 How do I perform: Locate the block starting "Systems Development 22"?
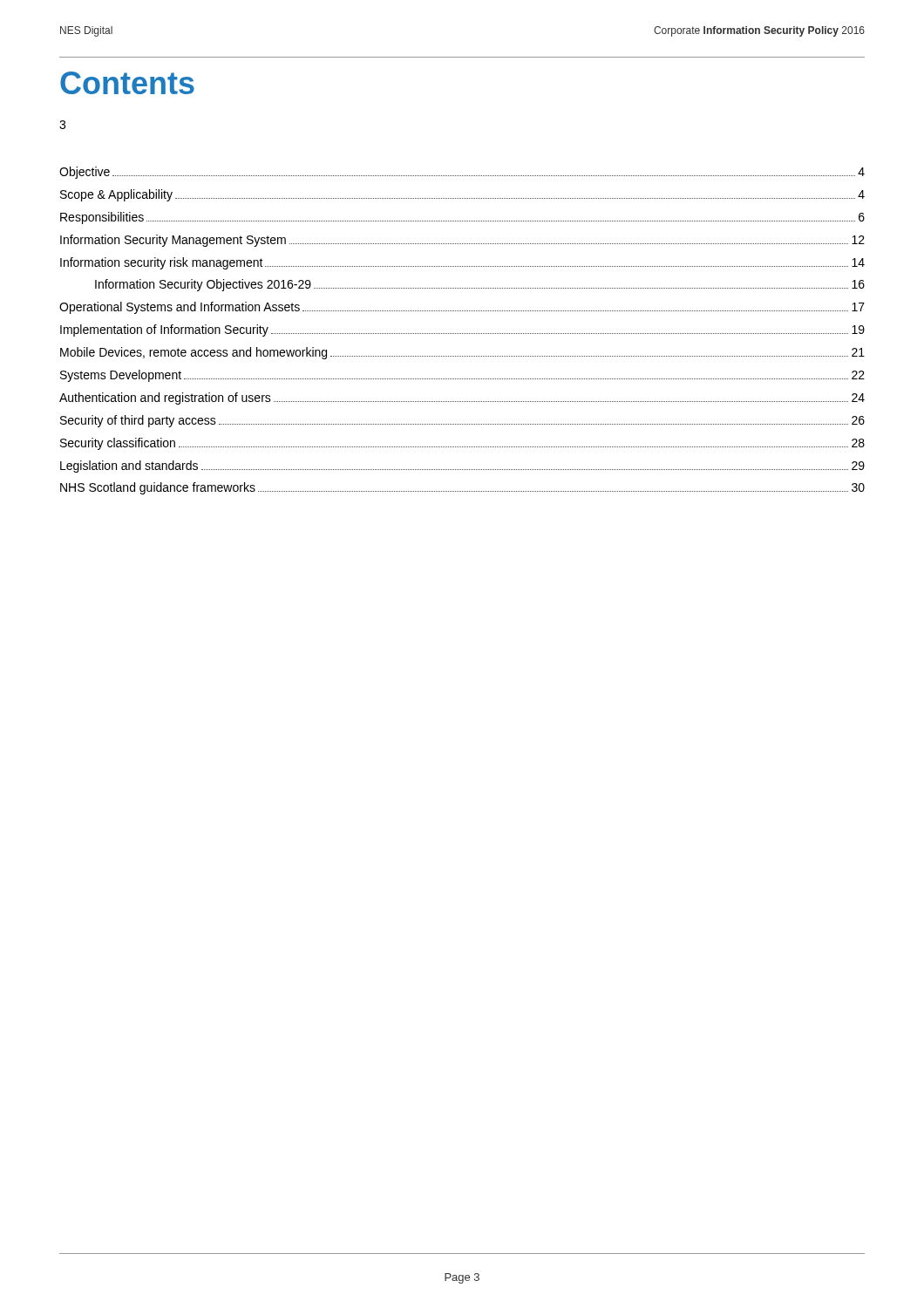[462, 376]
